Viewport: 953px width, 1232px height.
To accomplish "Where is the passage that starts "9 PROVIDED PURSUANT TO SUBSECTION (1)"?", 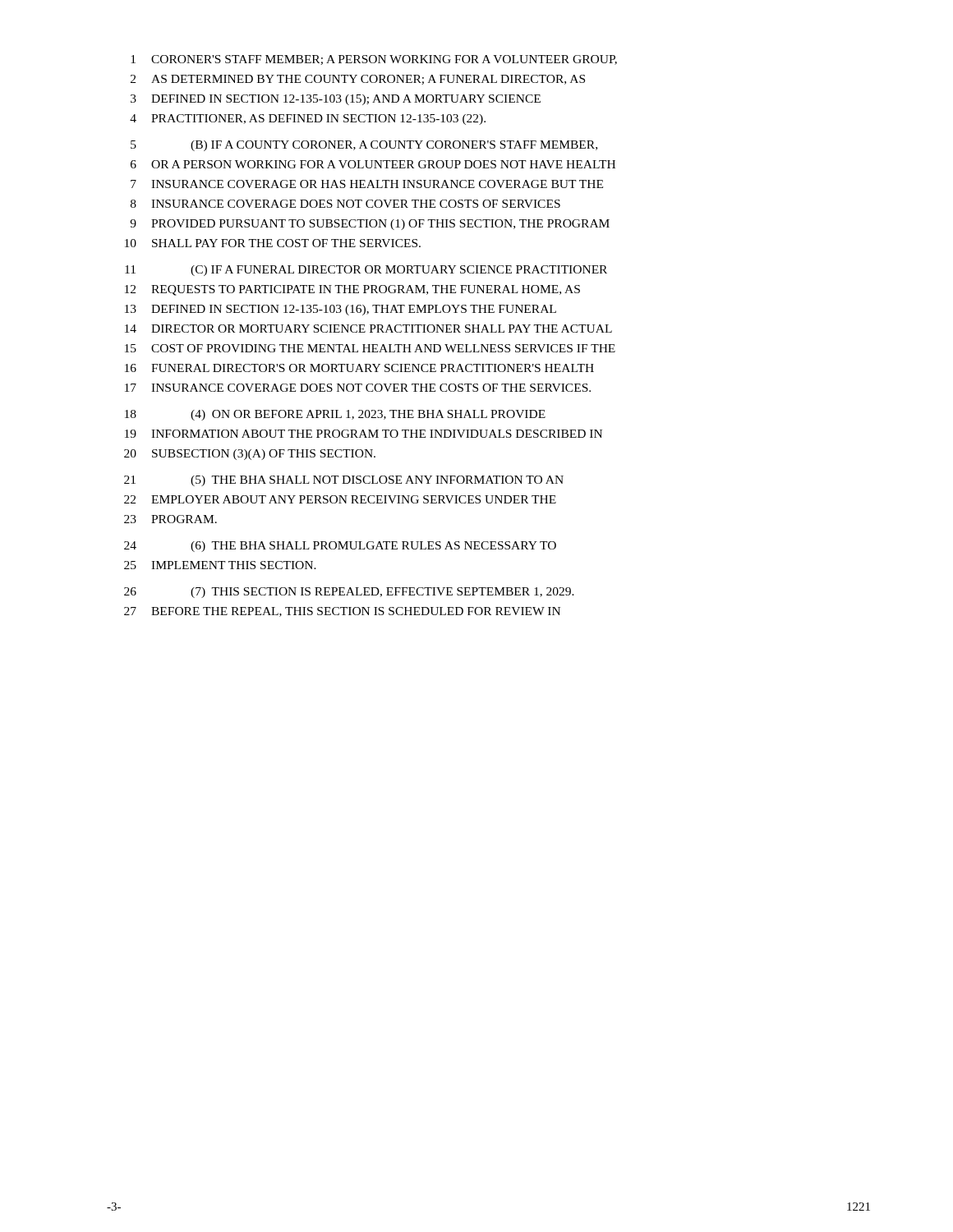I will [489, 223].
